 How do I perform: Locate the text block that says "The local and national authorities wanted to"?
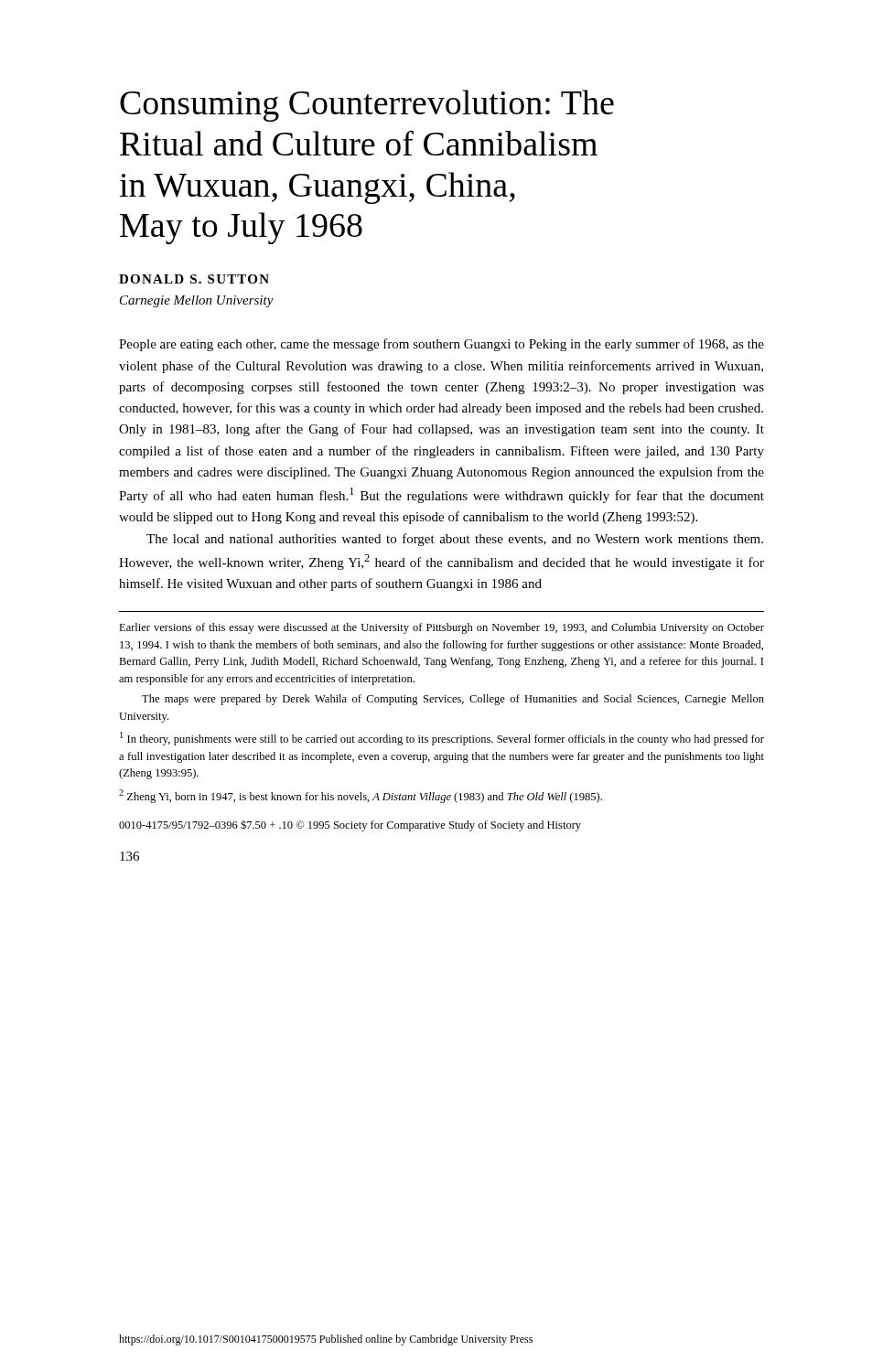point(442,561)
